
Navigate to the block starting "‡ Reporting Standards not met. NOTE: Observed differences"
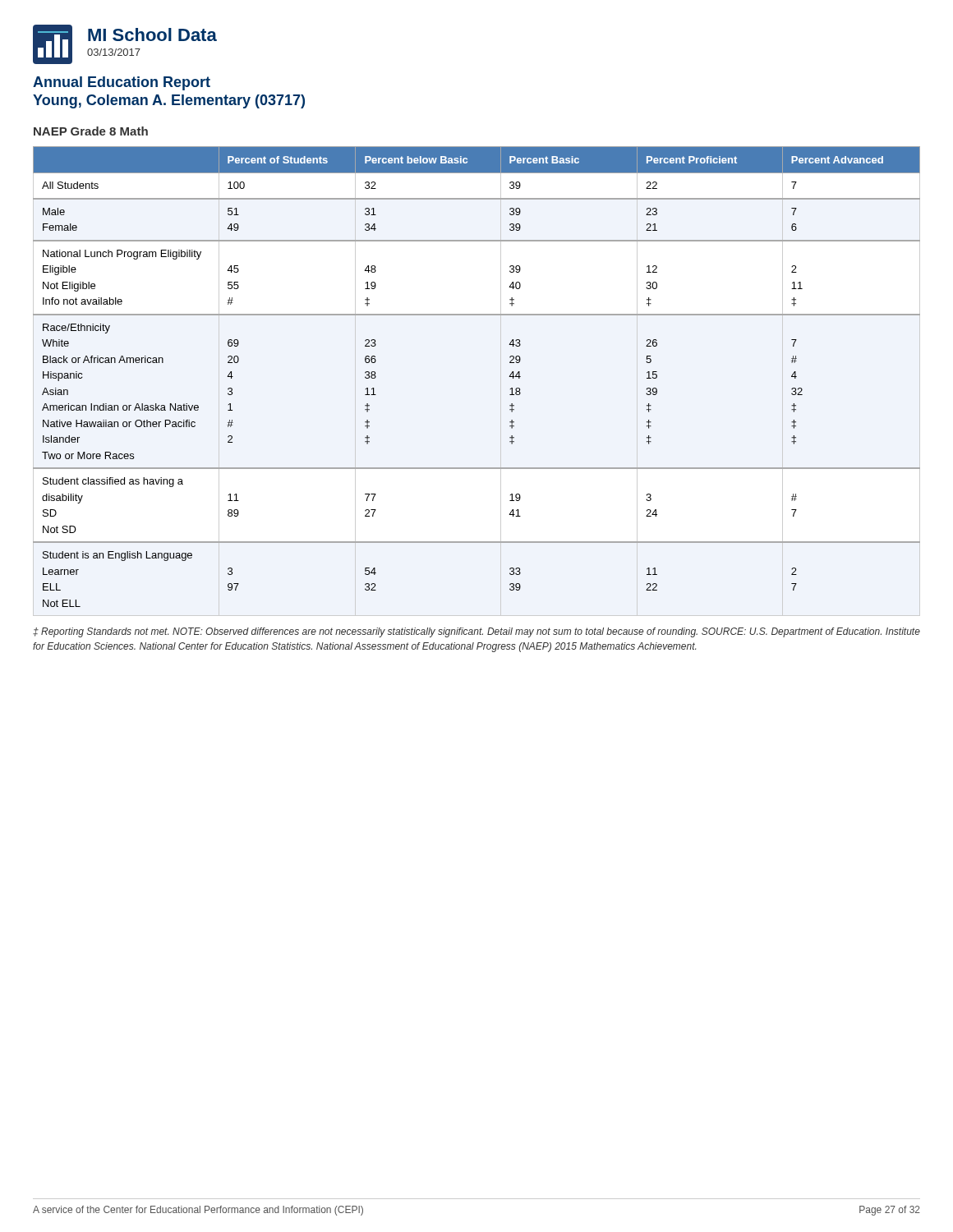tap(476, 639)
